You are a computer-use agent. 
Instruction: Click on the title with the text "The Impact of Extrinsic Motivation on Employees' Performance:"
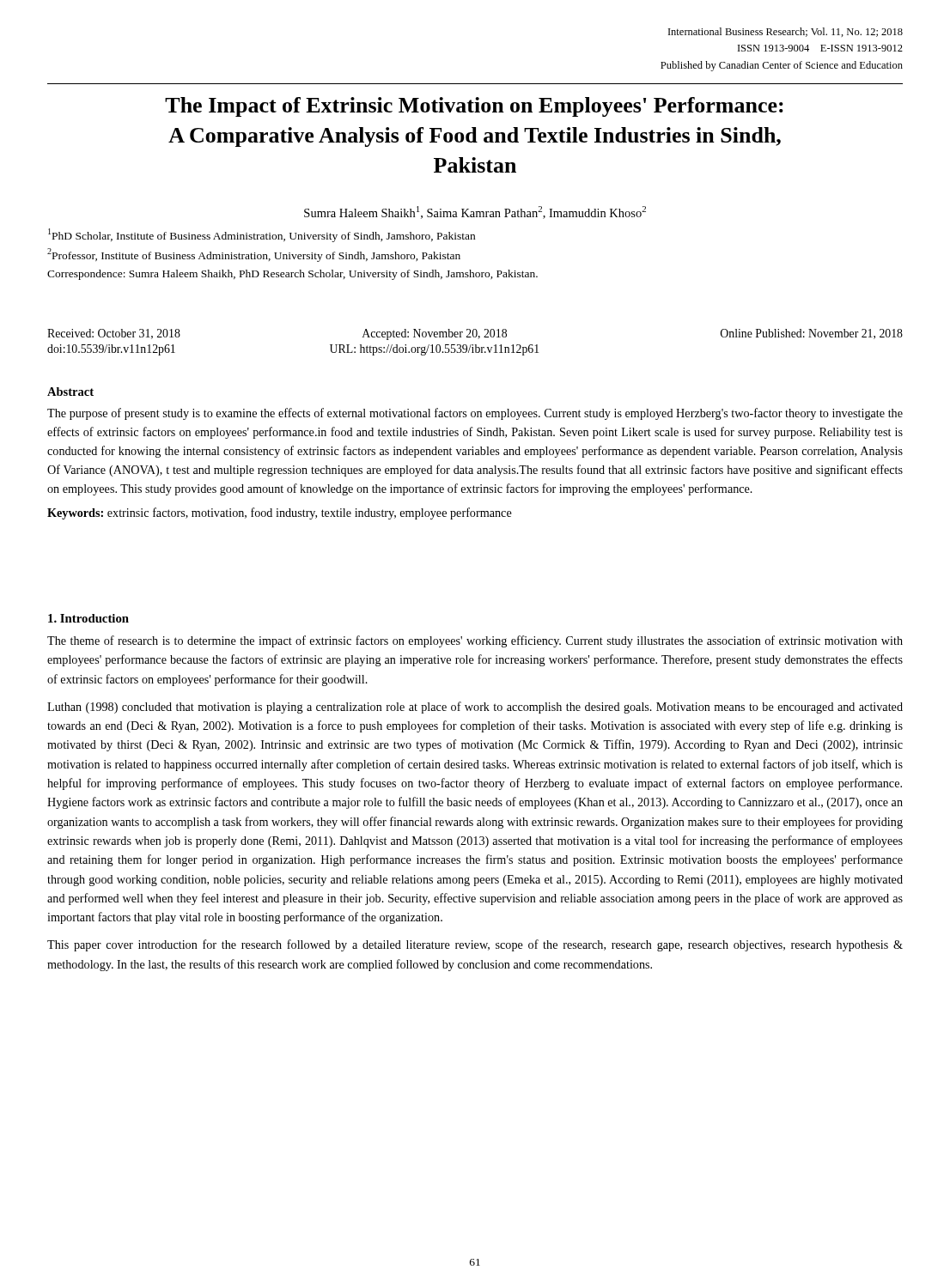(475, 135)
